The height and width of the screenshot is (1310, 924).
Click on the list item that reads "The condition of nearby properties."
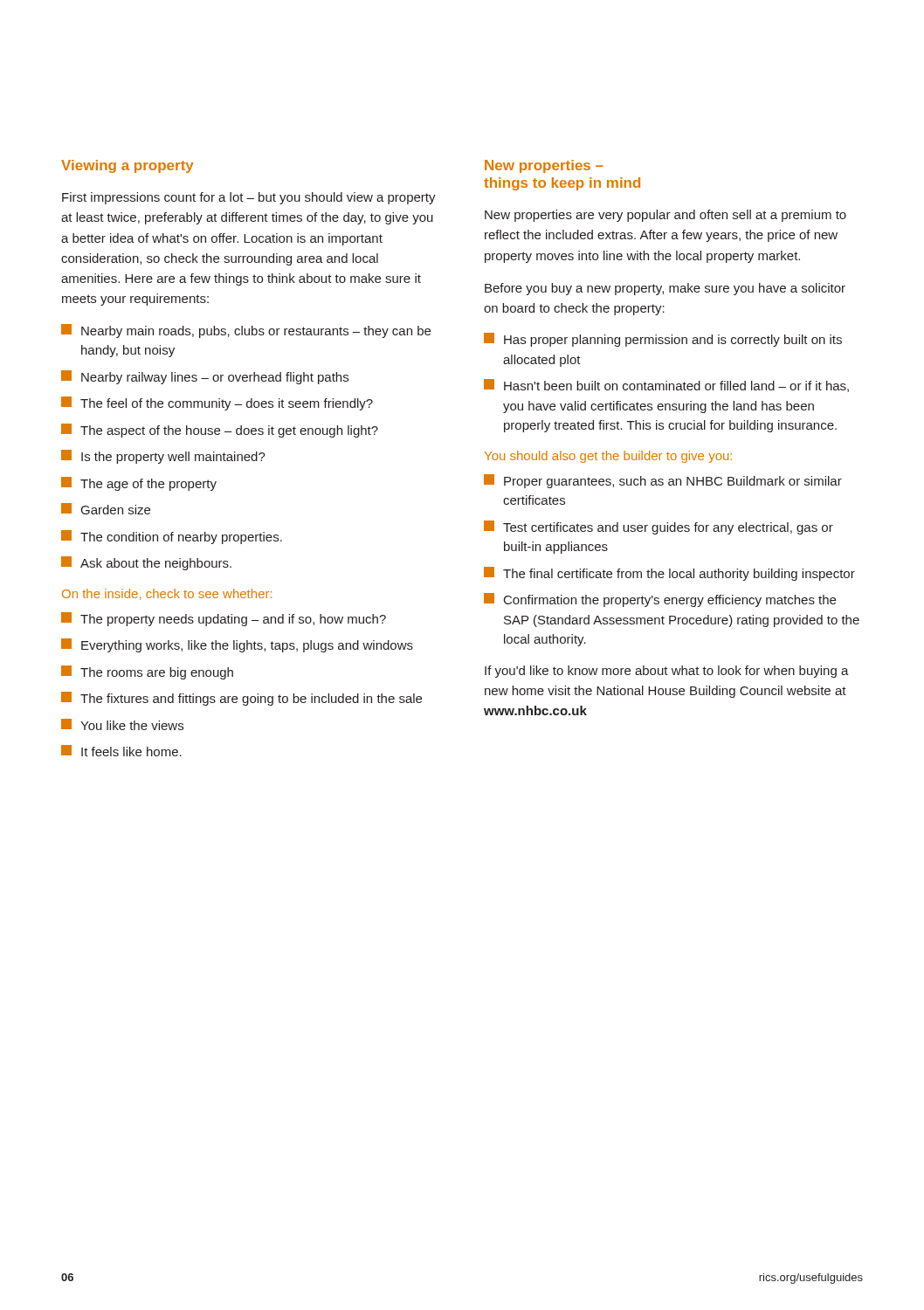pos(182,536)
